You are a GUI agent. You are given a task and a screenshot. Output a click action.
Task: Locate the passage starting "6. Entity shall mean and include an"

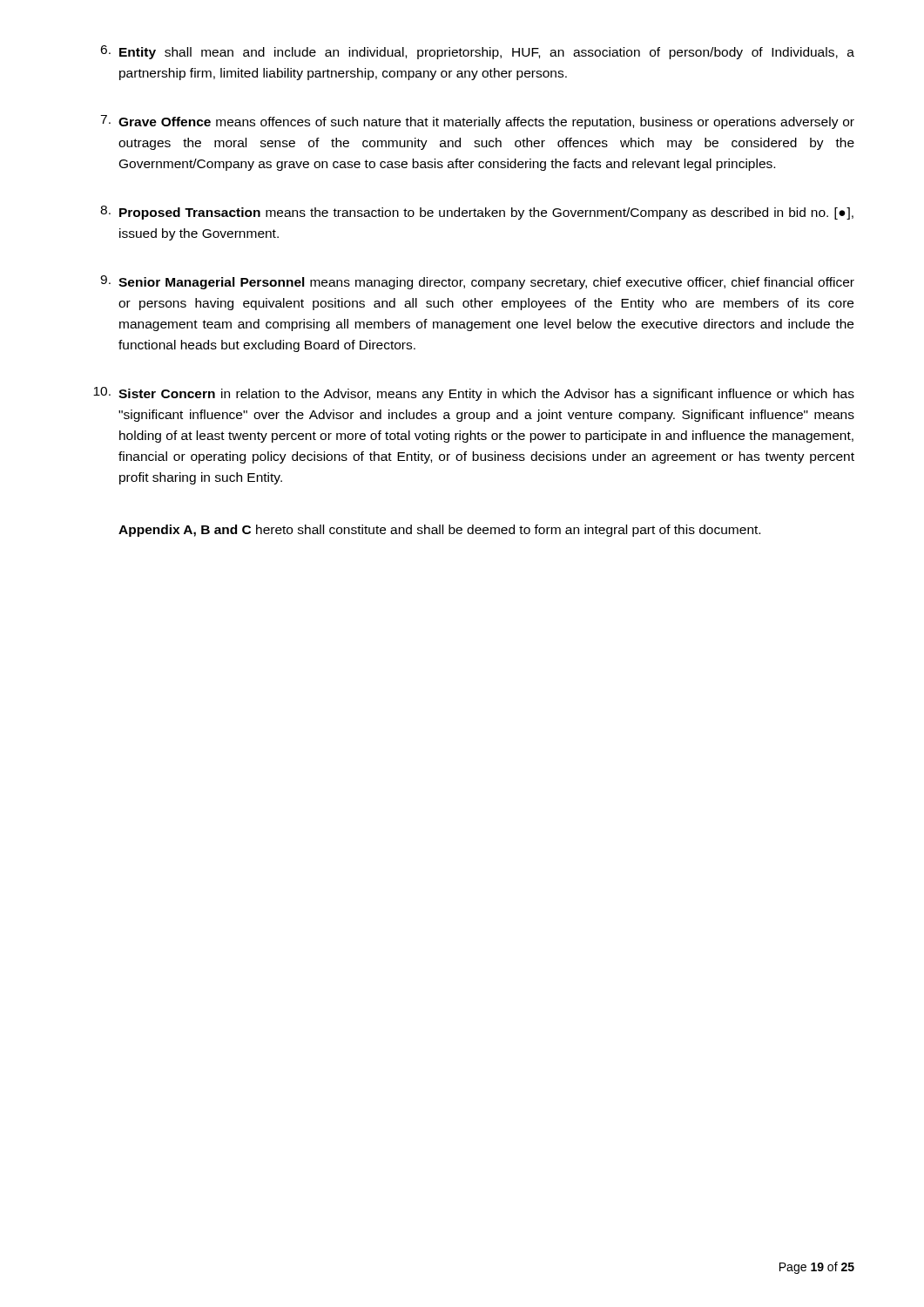[462, 63]
